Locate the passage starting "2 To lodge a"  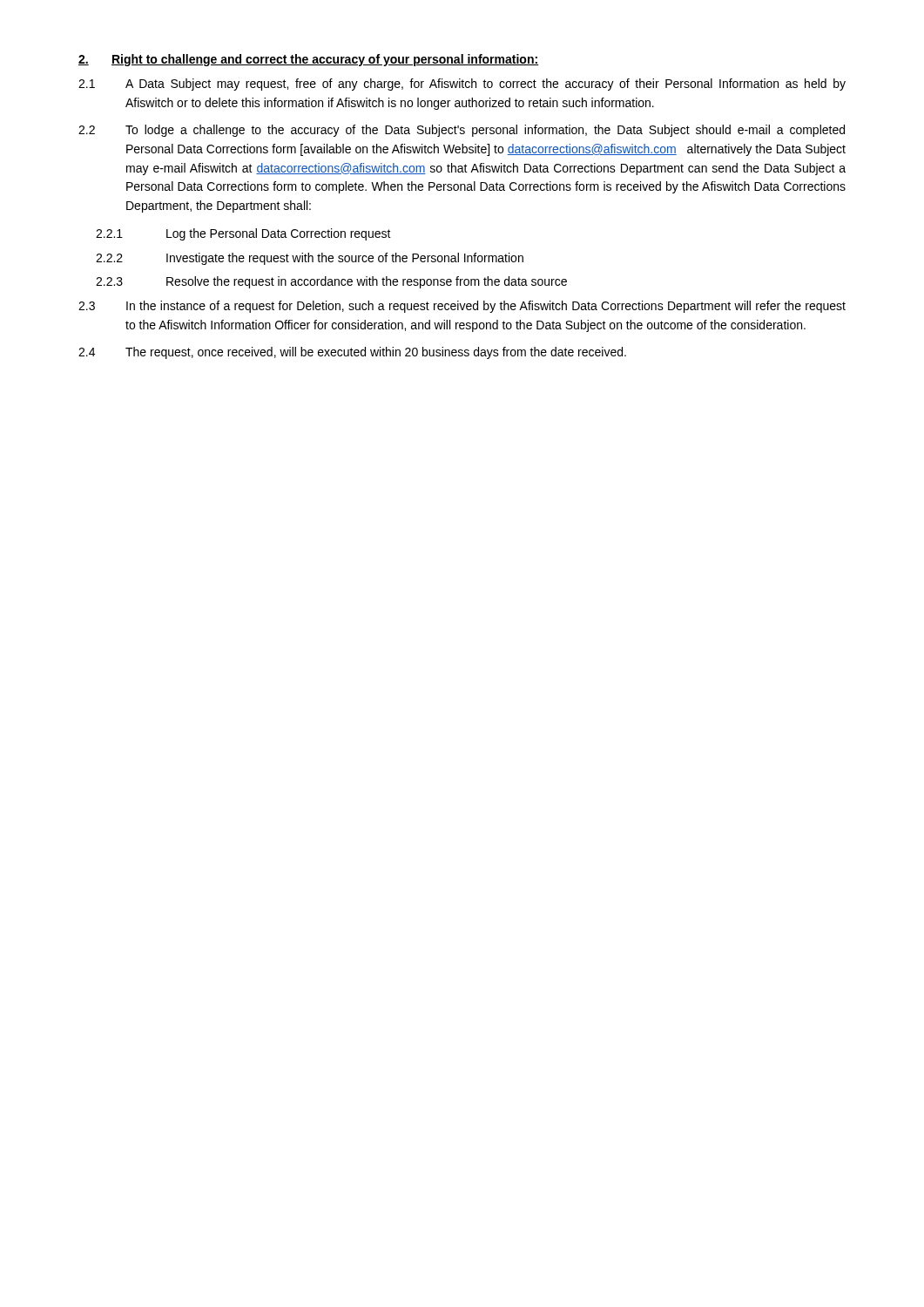click(462, 169)
